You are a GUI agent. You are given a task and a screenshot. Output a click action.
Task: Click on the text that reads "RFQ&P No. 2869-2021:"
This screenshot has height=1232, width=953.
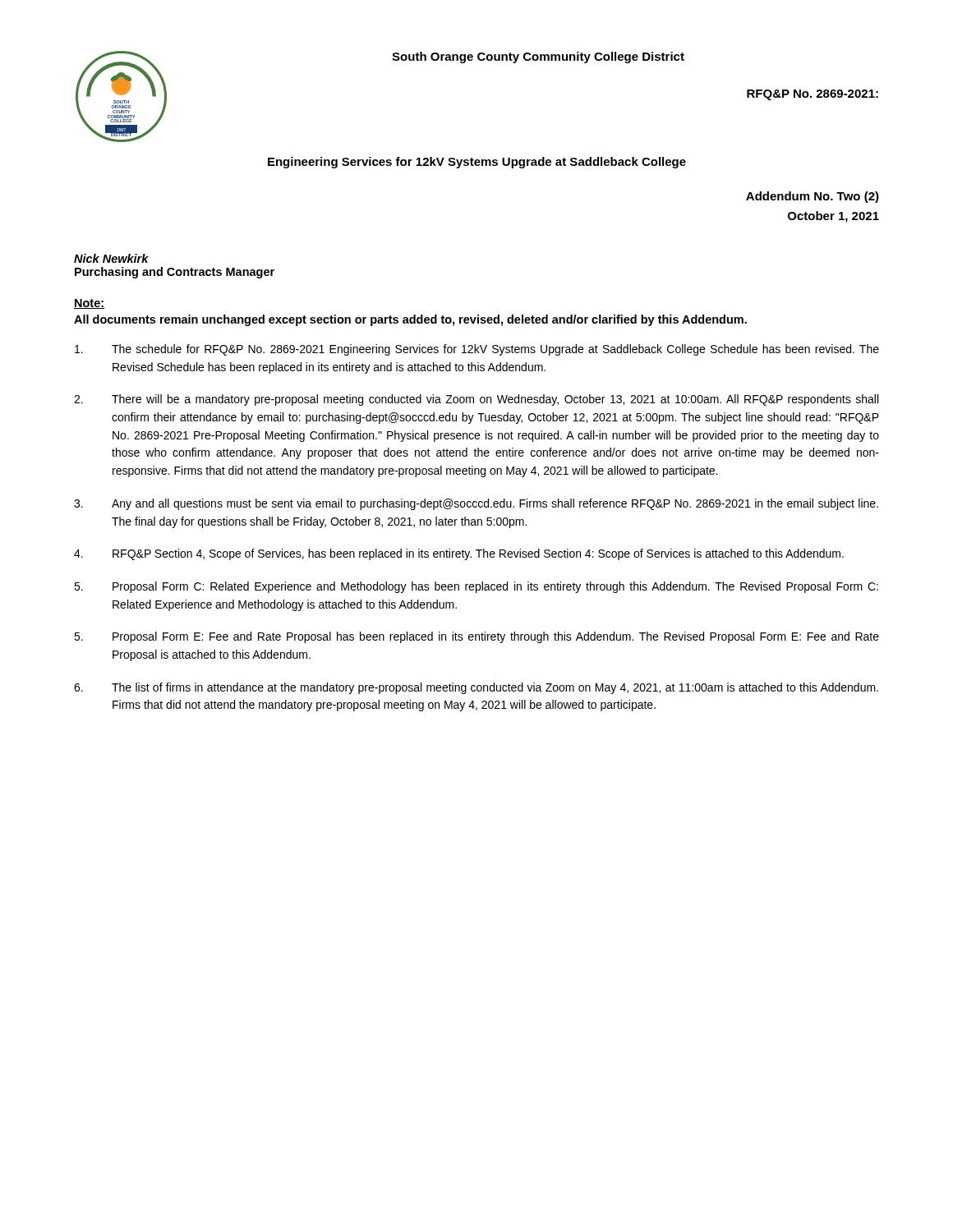[x=813, y=93]
